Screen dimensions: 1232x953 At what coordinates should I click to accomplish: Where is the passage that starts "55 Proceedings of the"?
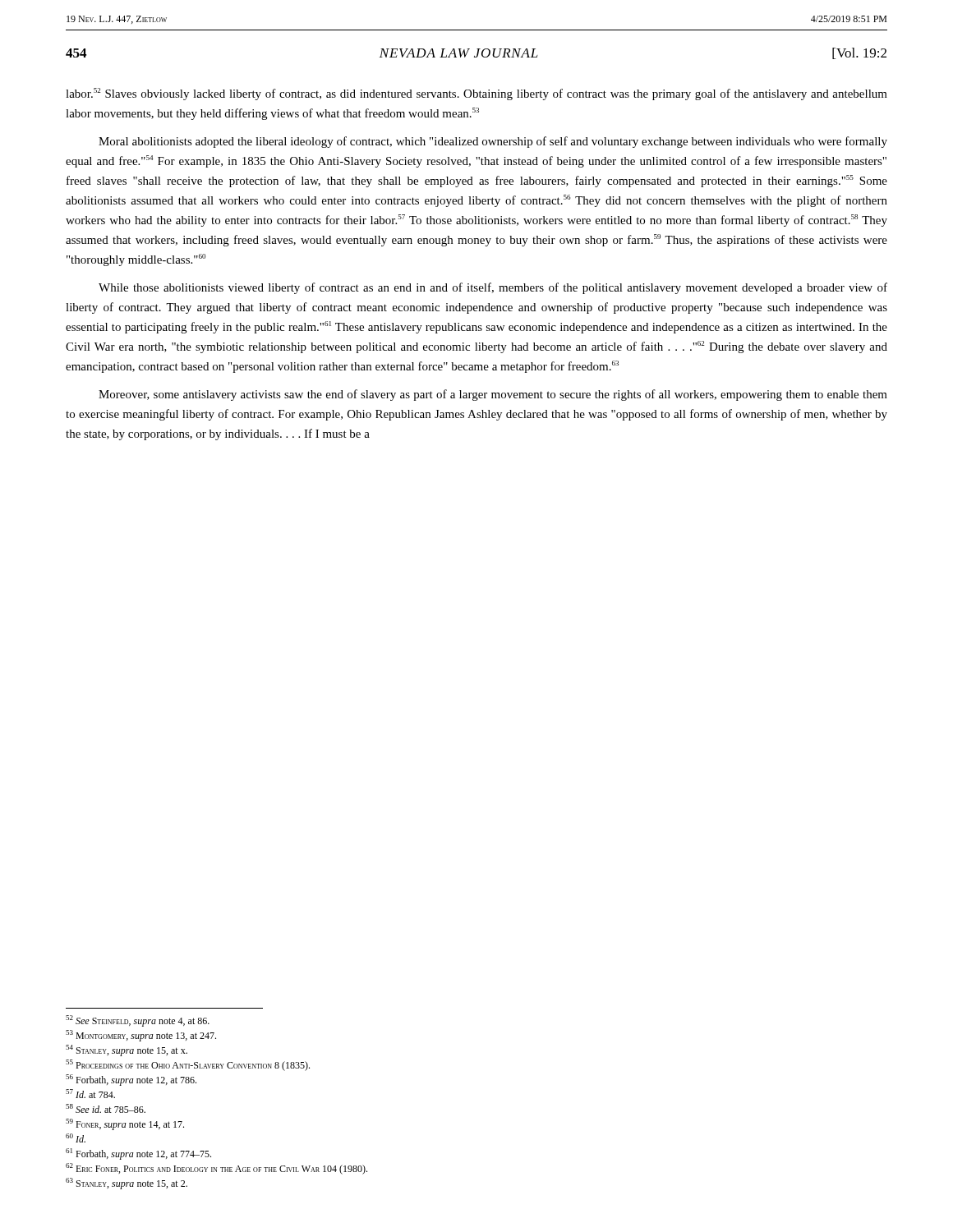click(x=188, y=1064)
